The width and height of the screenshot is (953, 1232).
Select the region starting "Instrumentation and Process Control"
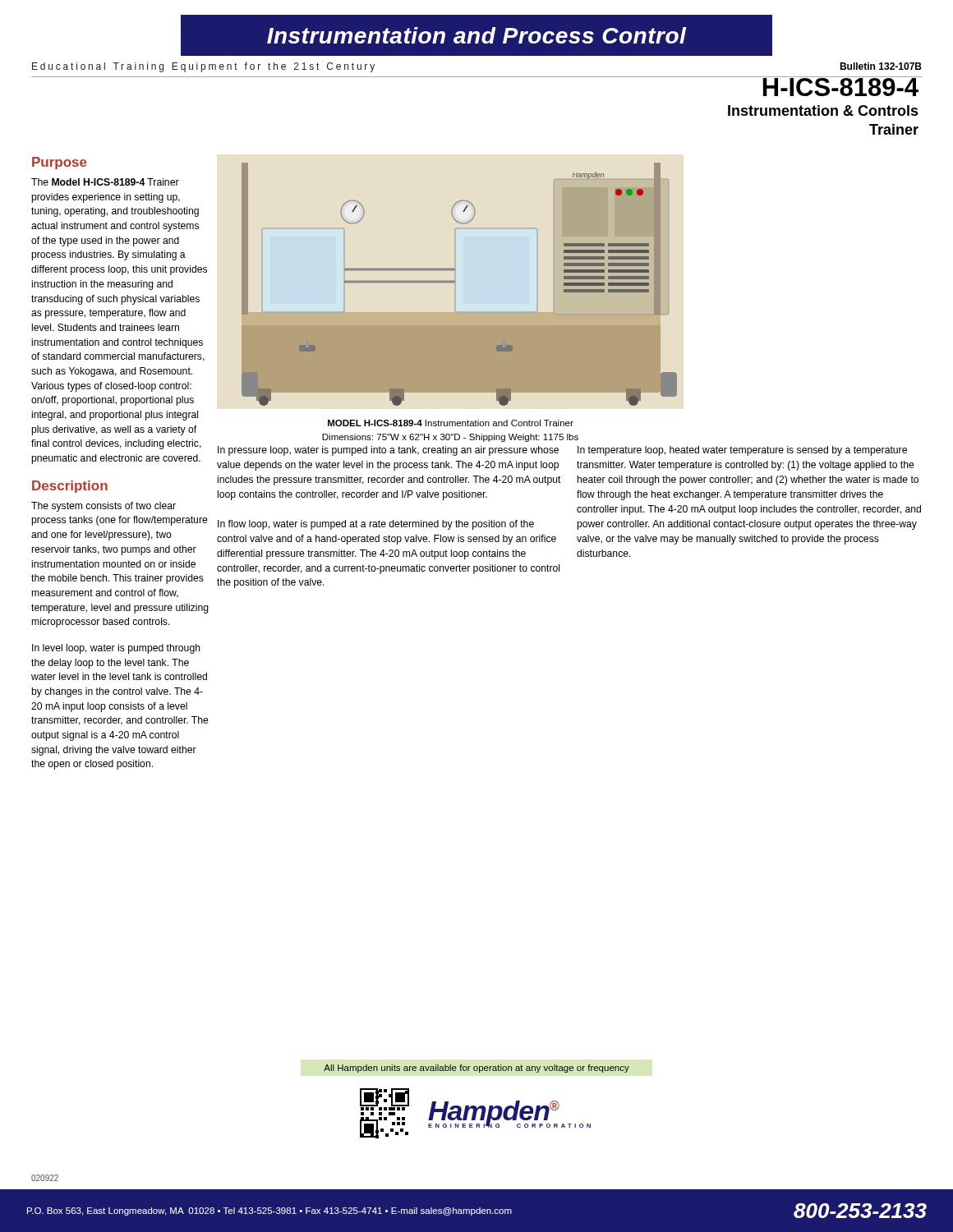click(476, 36)
